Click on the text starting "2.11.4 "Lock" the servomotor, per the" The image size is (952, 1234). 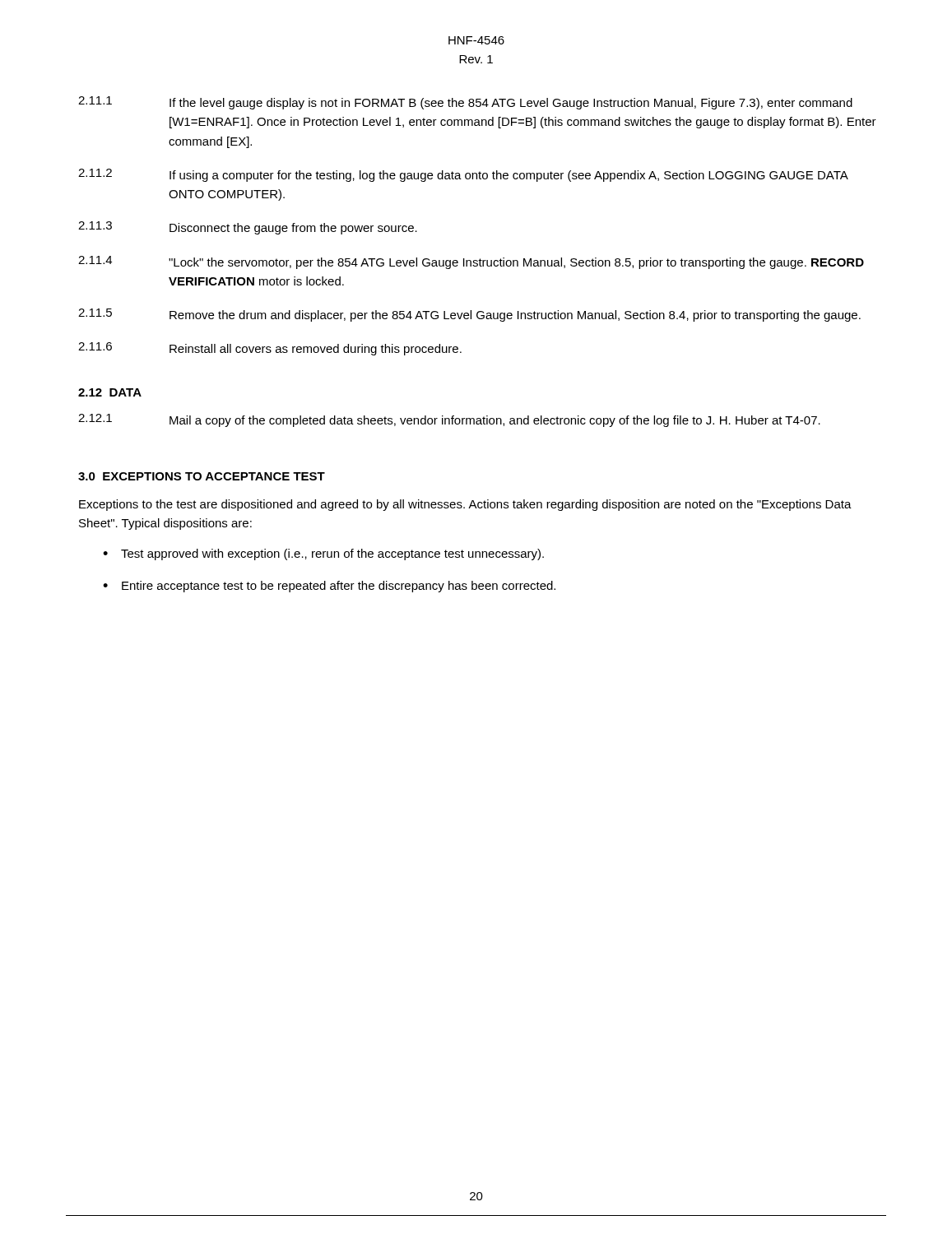[x=482, y=271]
